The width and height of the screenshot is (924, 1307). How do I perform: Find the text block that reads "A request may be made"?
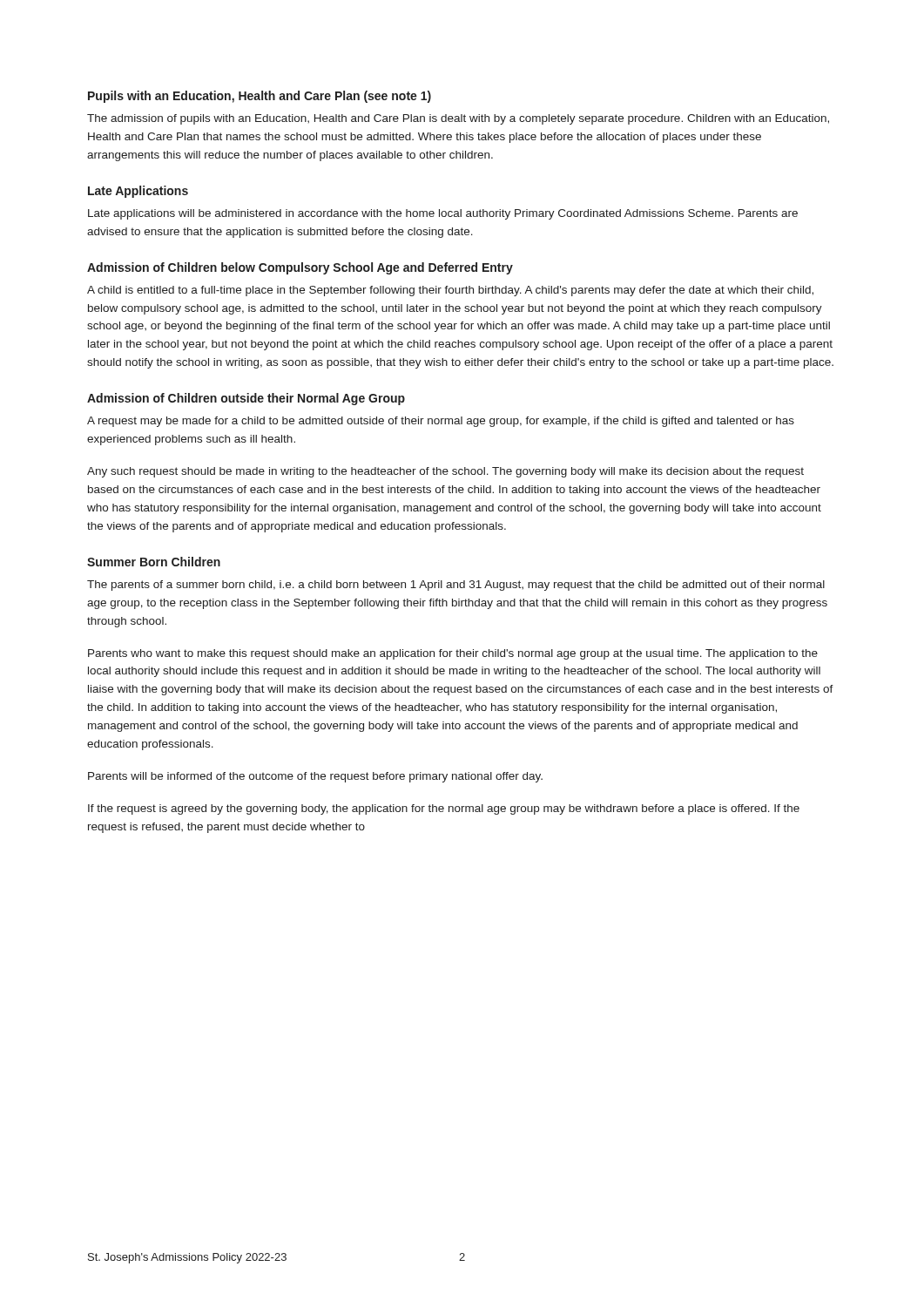[441, 430]
